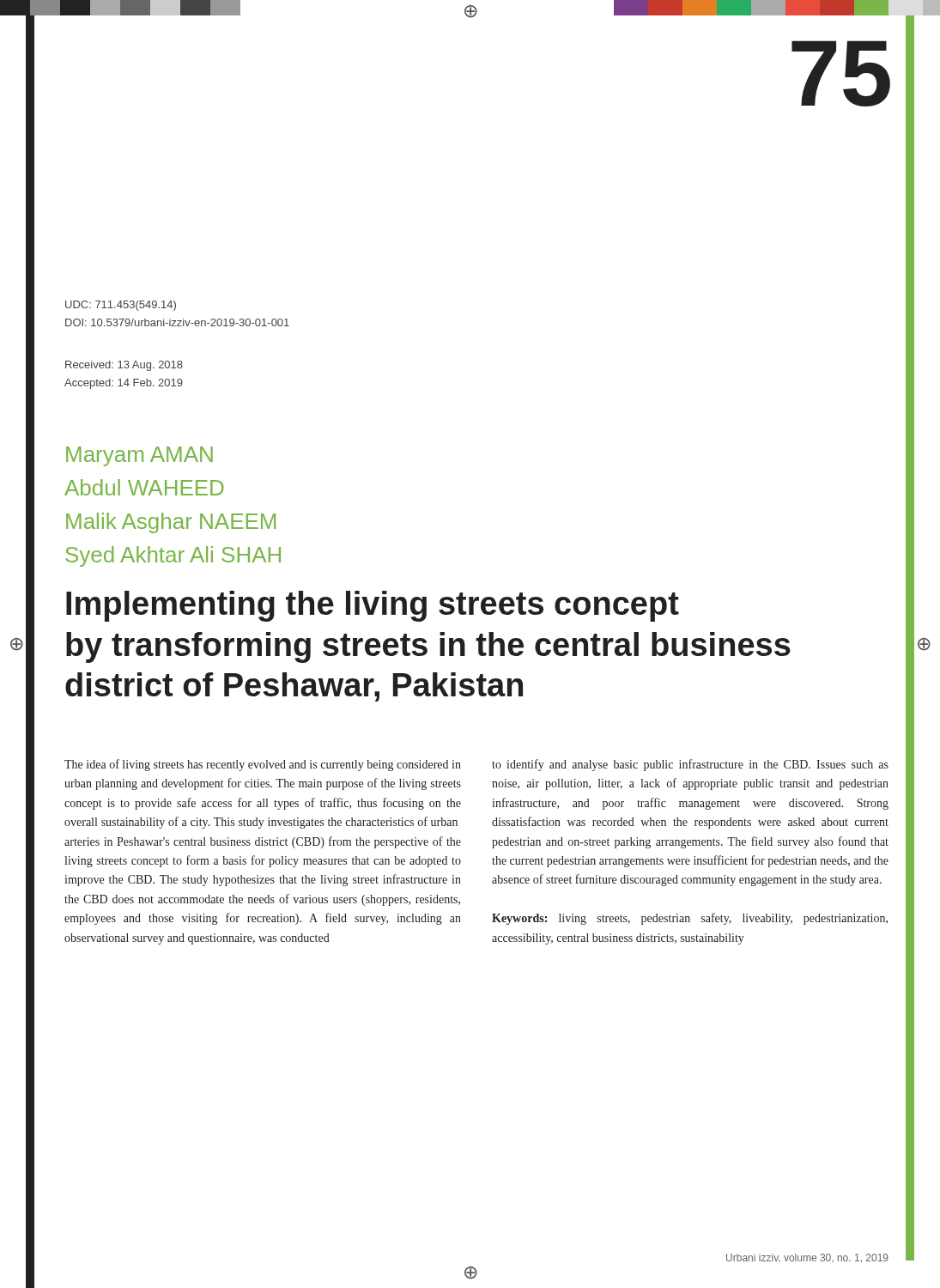The height and width of the screenshot is (1288, 940).
Task: Point to the block beginning "Received: 13 Aug. 2018 Accepted:"
Action: tap(124, 373)
